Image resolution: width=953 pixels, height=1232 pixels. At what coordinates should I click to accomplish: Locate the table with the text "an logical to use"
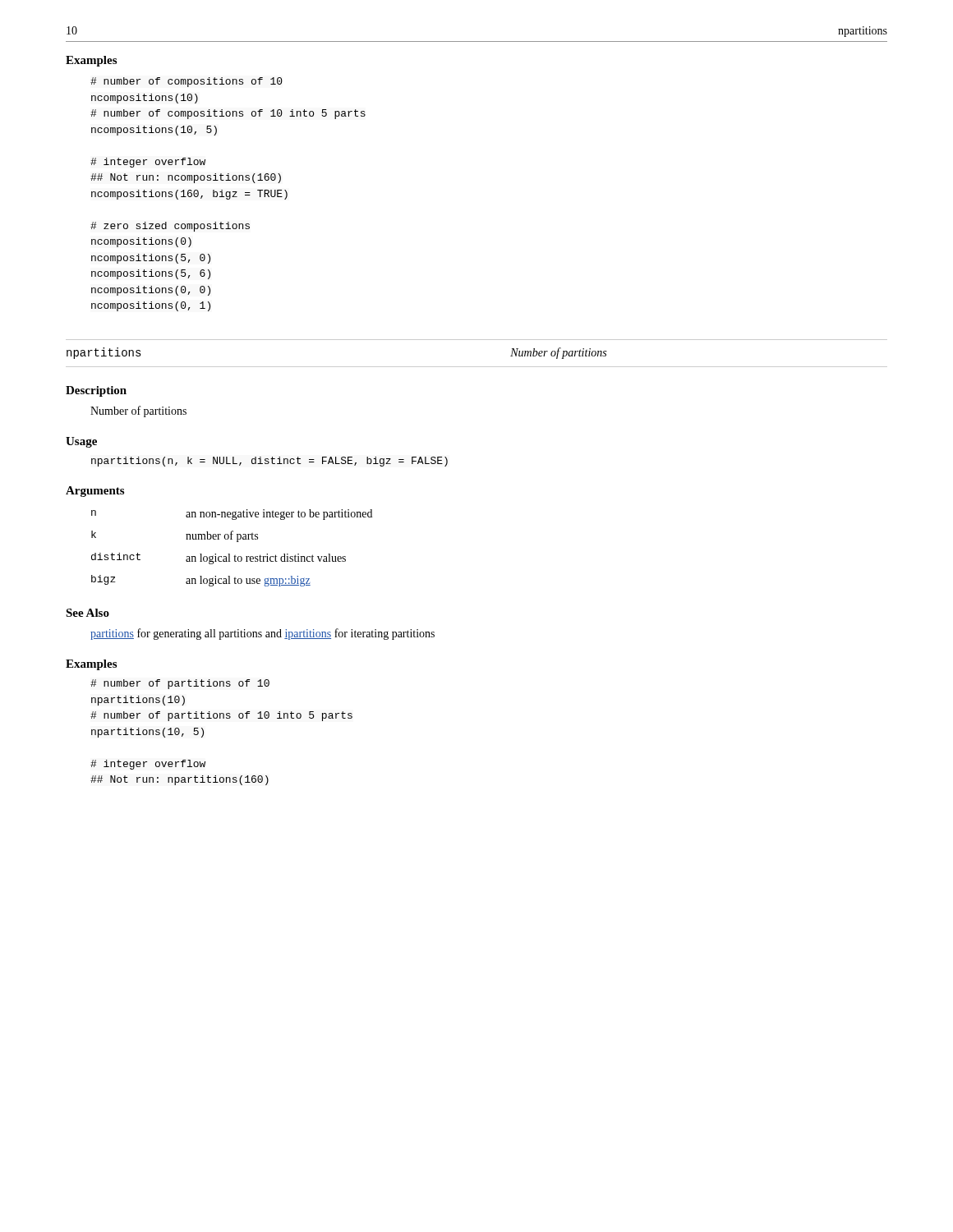476,547
